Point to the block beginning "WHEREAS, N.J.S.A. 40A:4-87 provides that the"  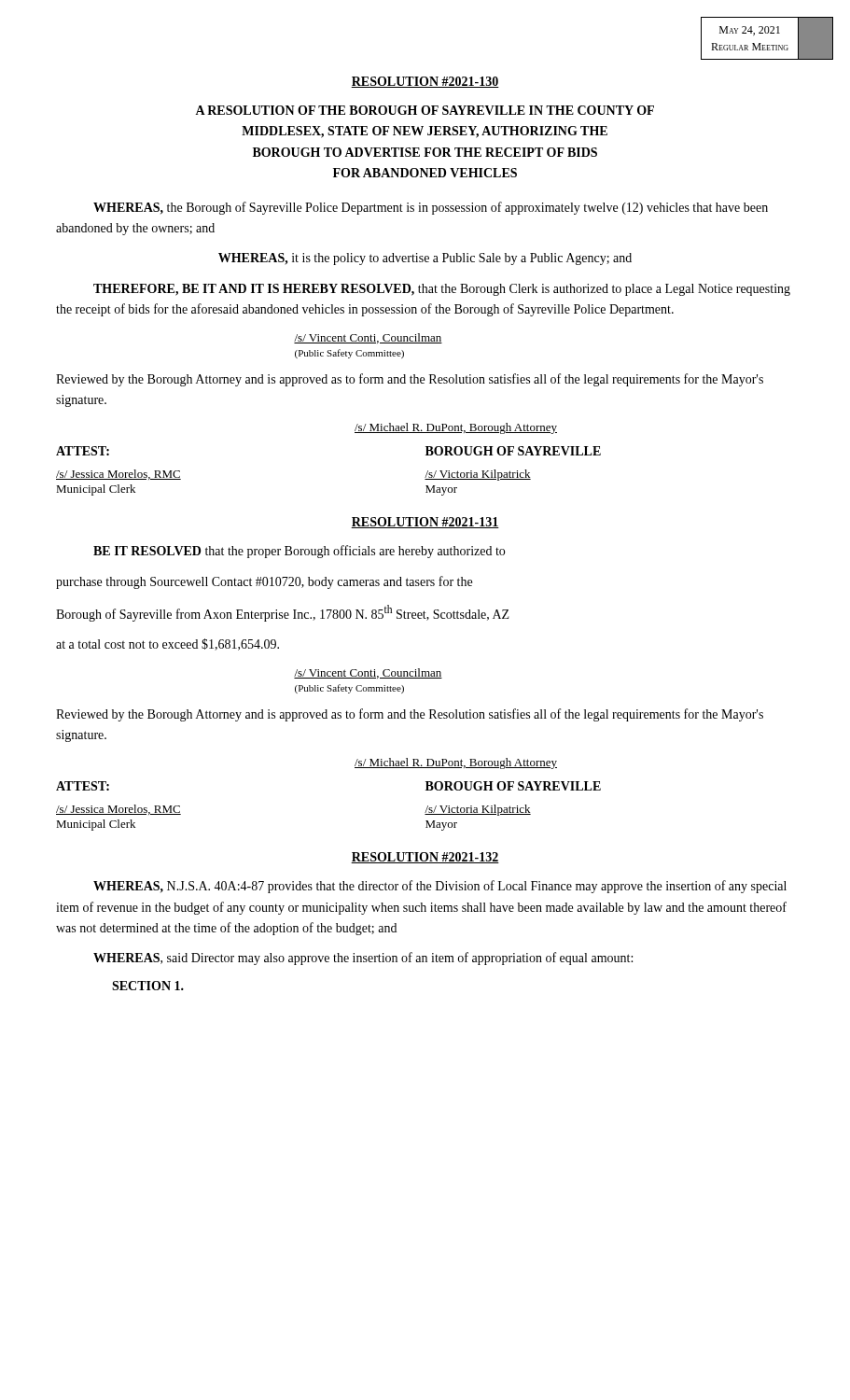click(x=421, y=907)
